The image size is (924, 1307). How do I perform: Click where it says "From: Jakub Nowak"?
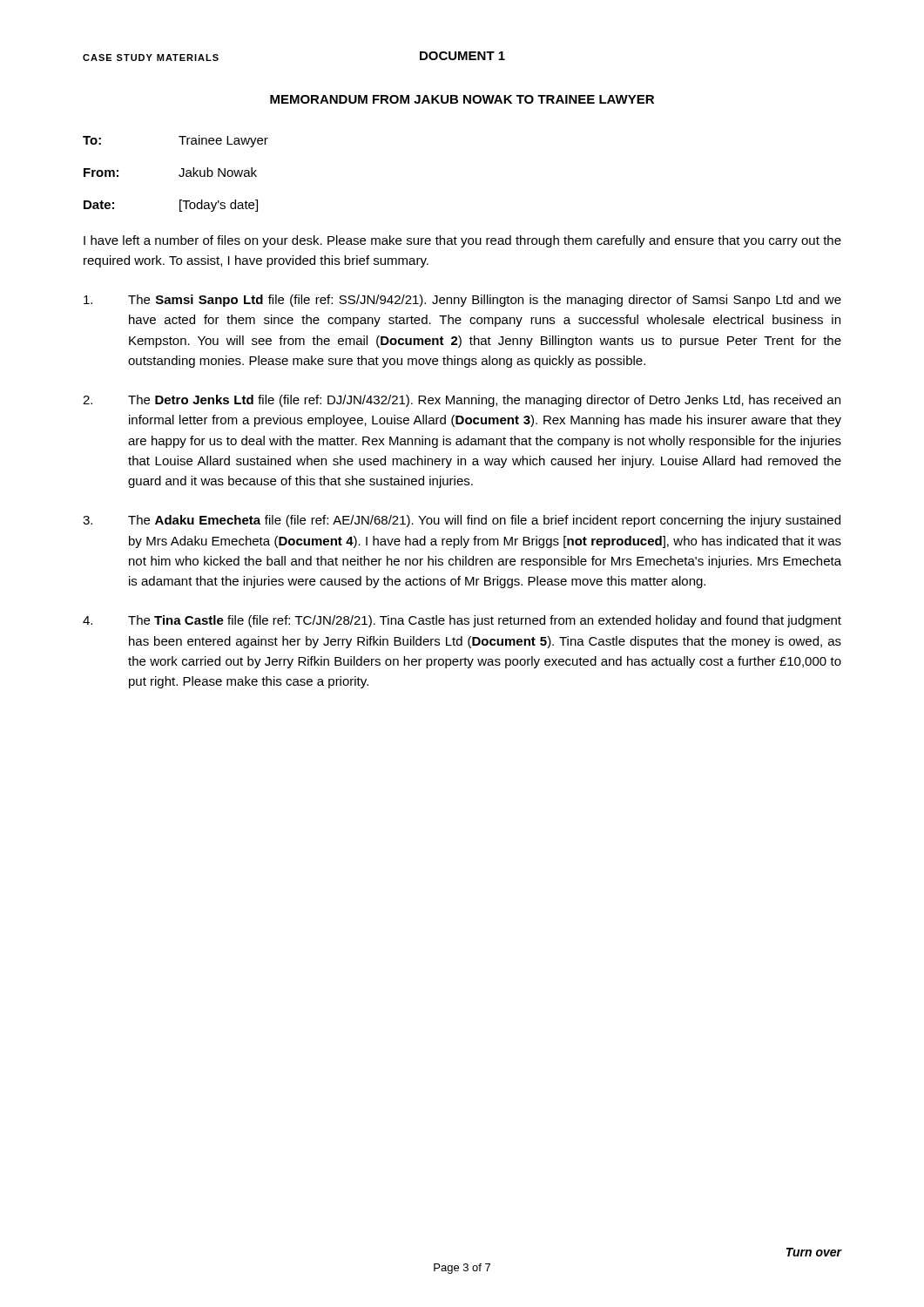tap(170, 172)
